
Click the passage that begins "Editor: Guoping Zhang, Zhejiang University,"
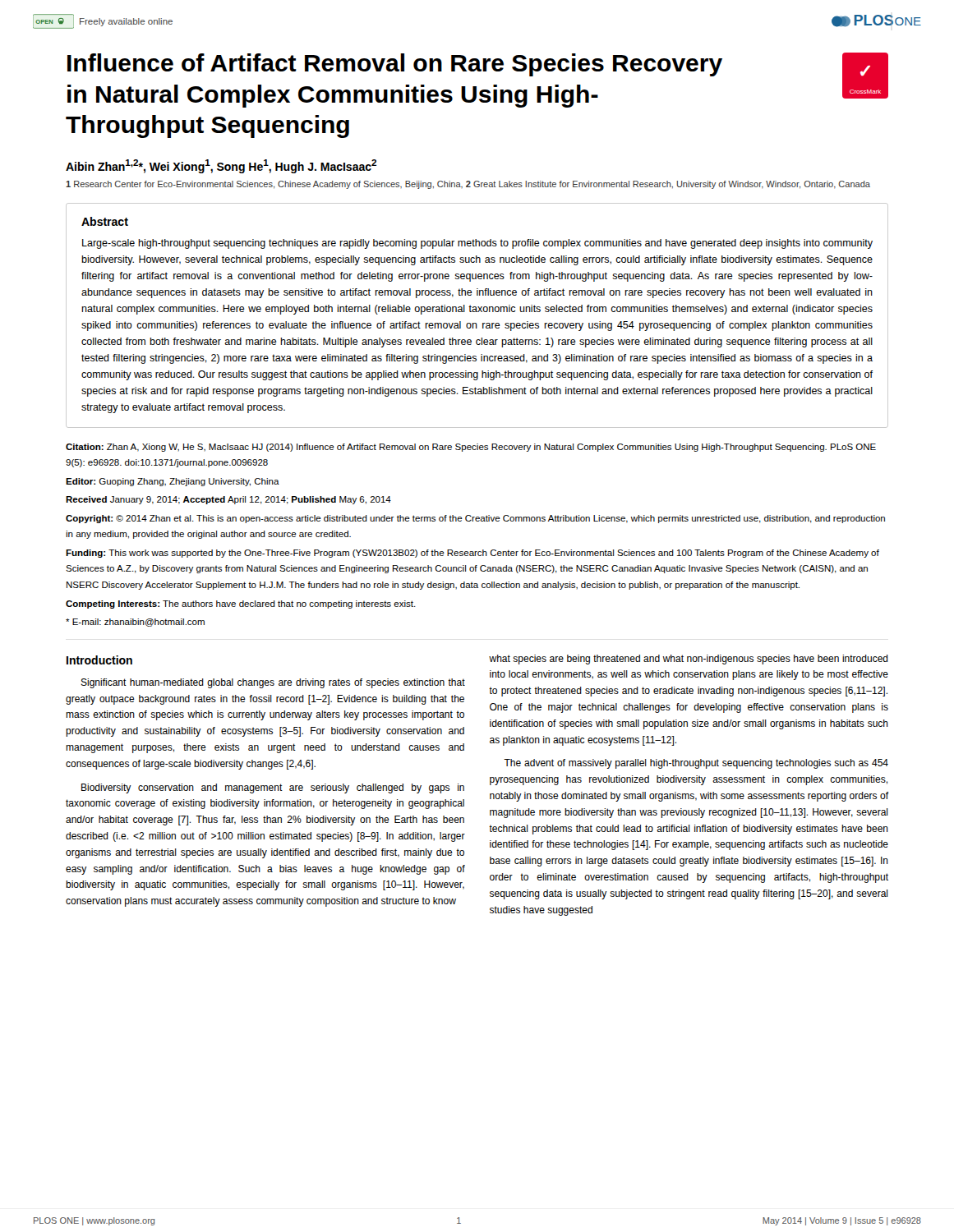(173, 482)
